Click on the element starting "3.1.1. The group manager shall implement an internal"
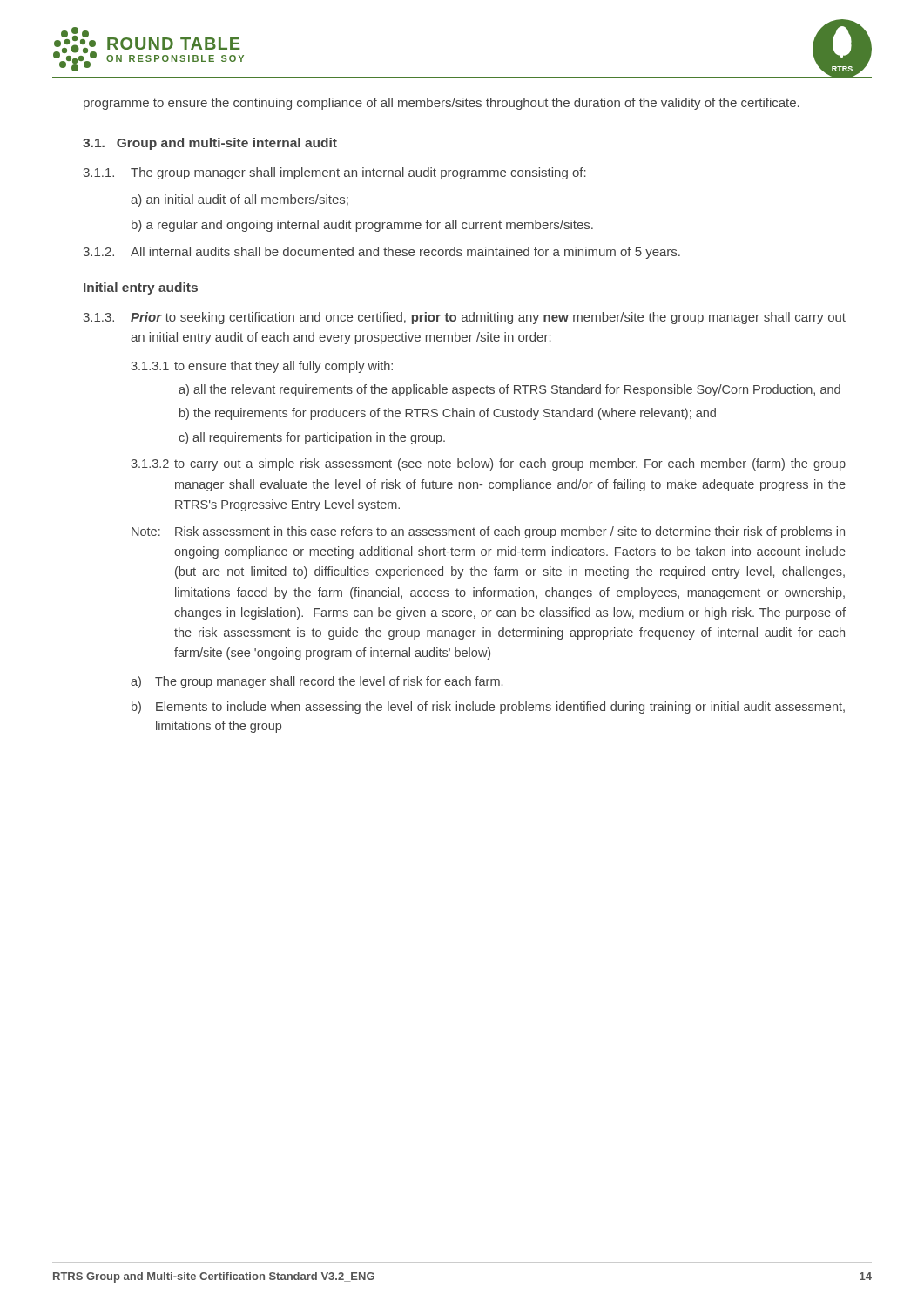The height and width of the screenshot is (1307, 924). pos(464,172)
